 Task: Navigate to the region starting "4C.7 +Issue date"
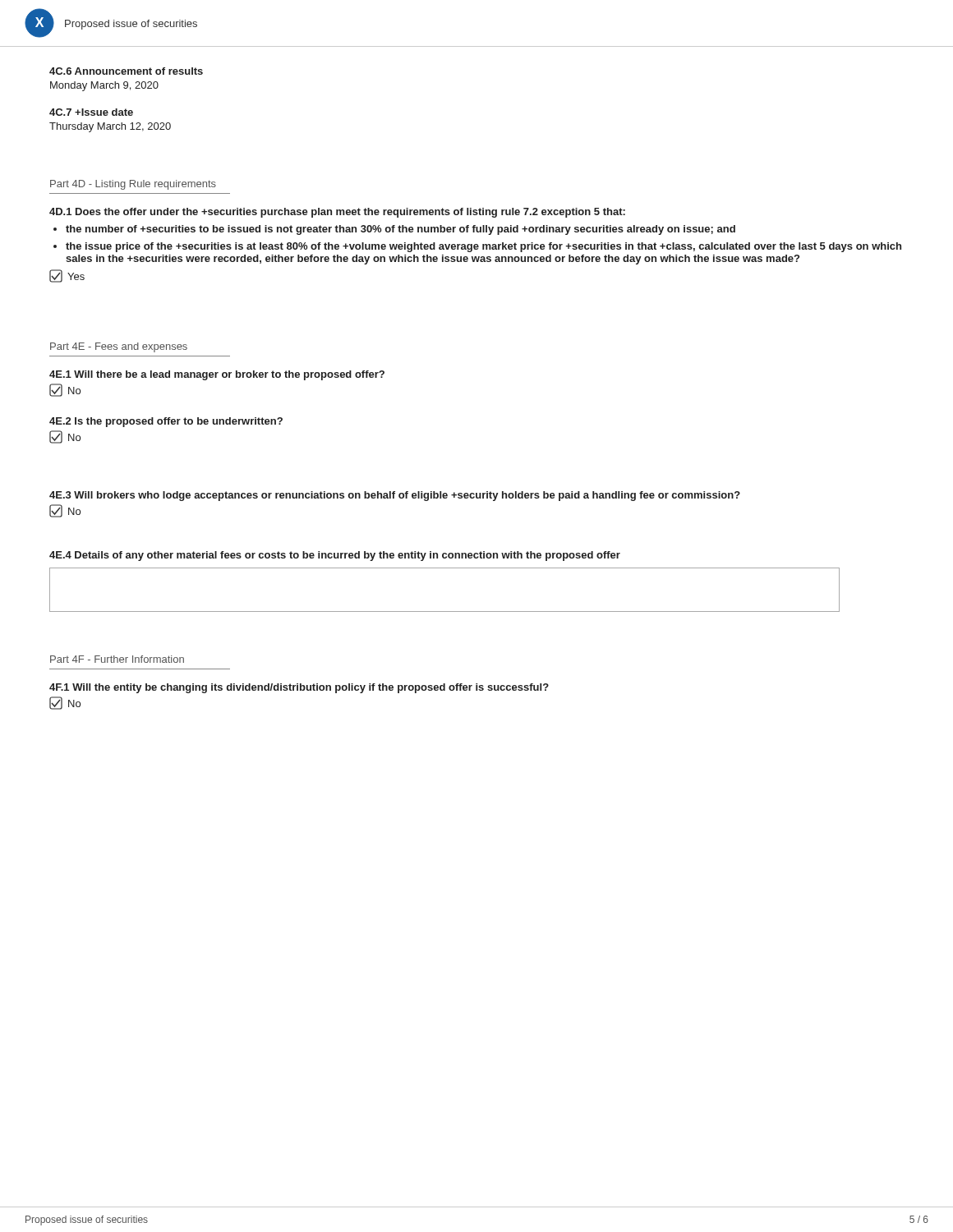(x=91, y=112)
